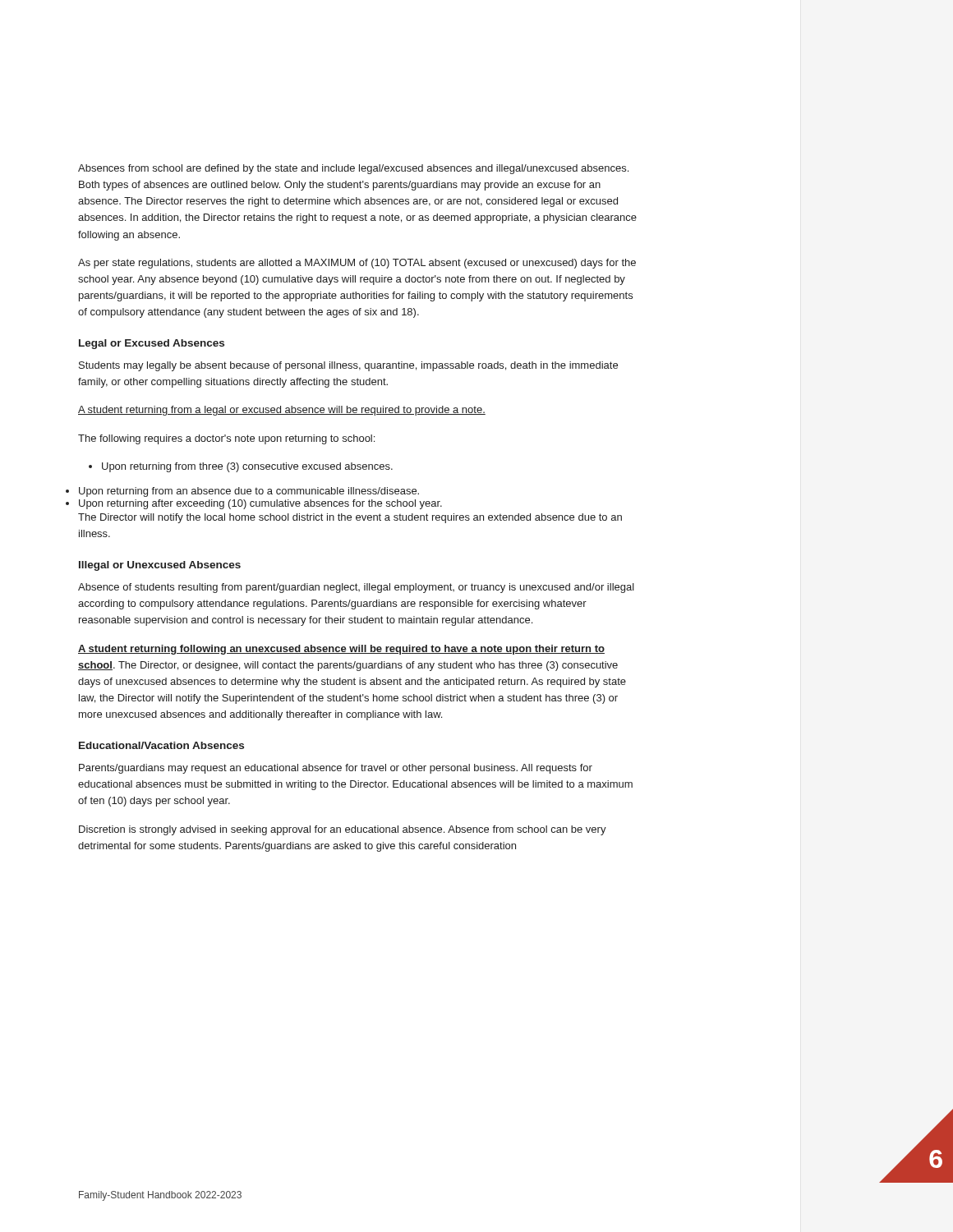Locate the text block that says "Absence of students resulting"
This screenshot has height=1232, width=953.
pos(357,604)
